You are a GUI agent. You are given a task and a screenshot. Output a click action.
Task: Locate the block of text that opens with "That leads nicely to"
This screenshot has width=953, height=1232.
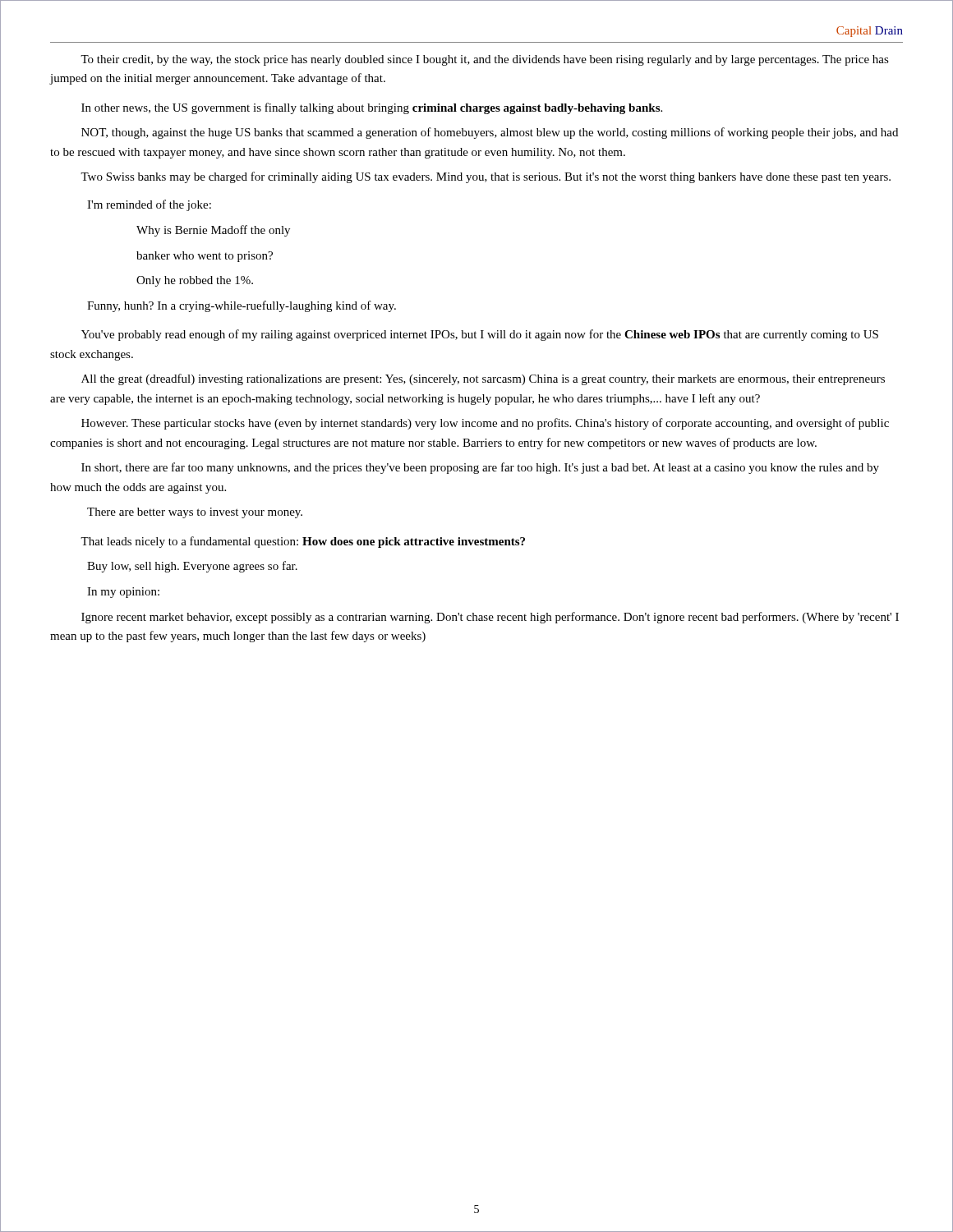coord(303,542)
